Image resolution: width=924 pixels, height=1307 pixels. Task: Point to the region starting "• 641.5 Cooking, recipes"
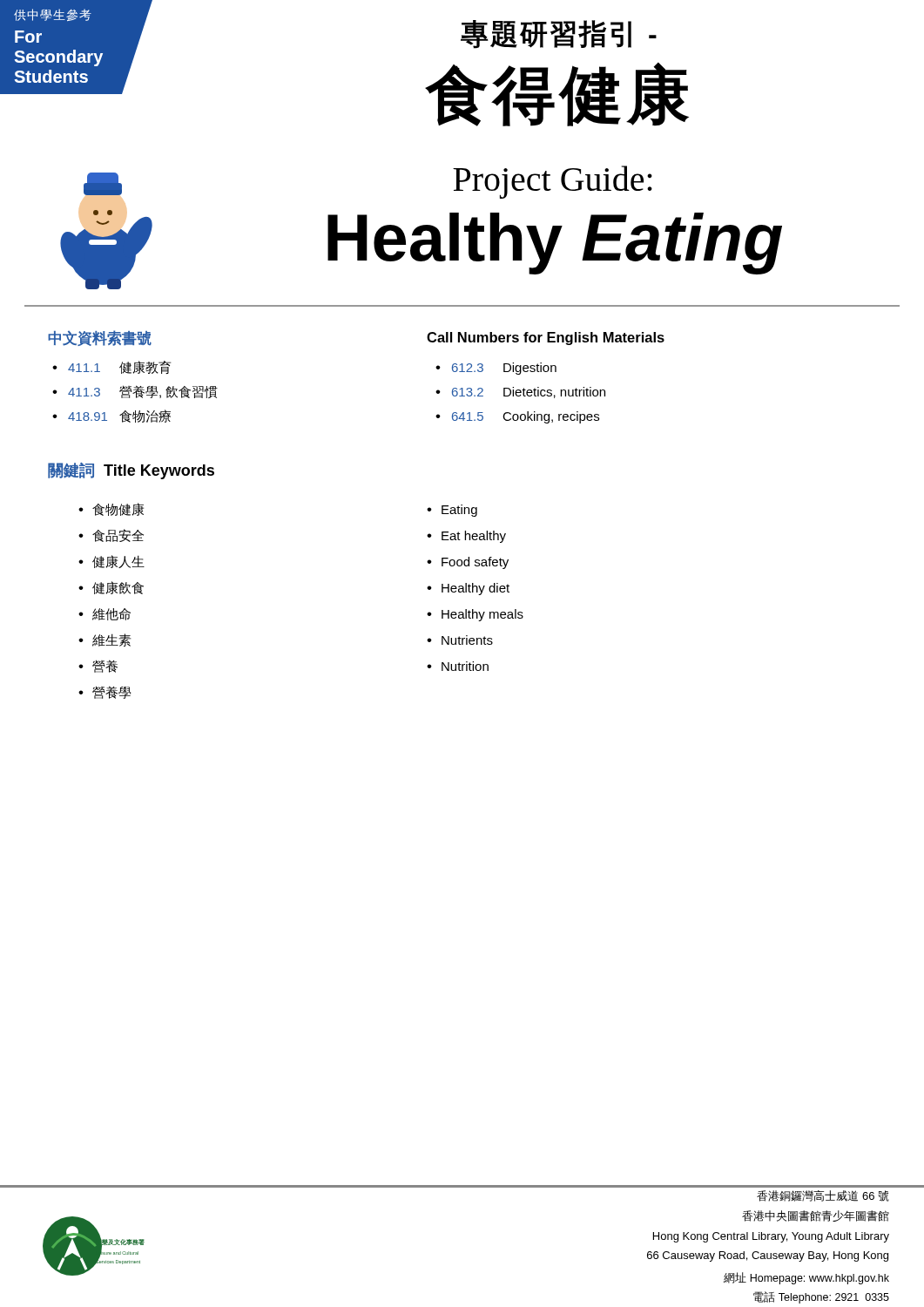click(x=518, y=416)
